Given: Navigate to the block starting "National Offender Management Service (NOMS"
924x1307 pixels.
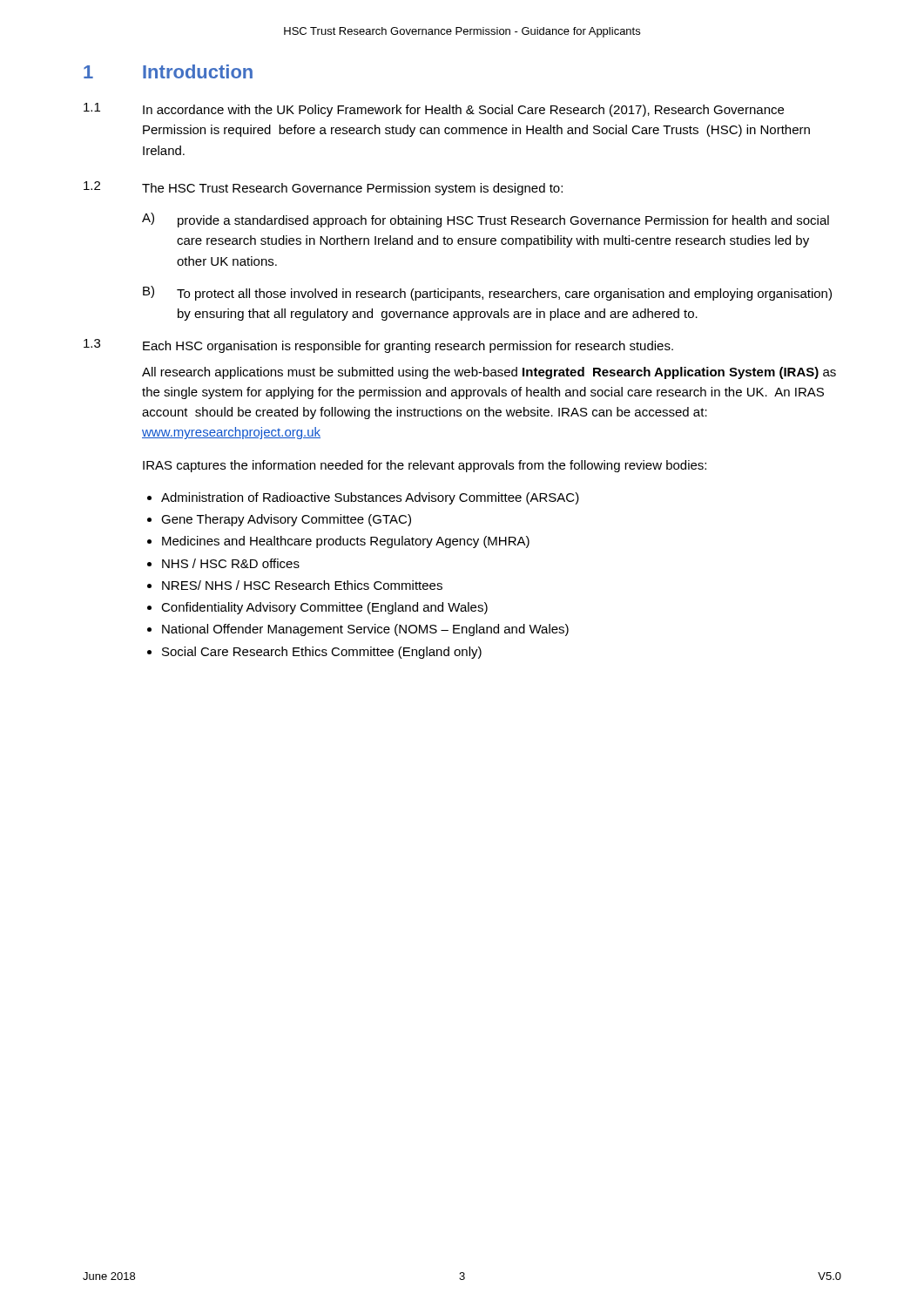Looking at the screenshot, I should 365,629.
